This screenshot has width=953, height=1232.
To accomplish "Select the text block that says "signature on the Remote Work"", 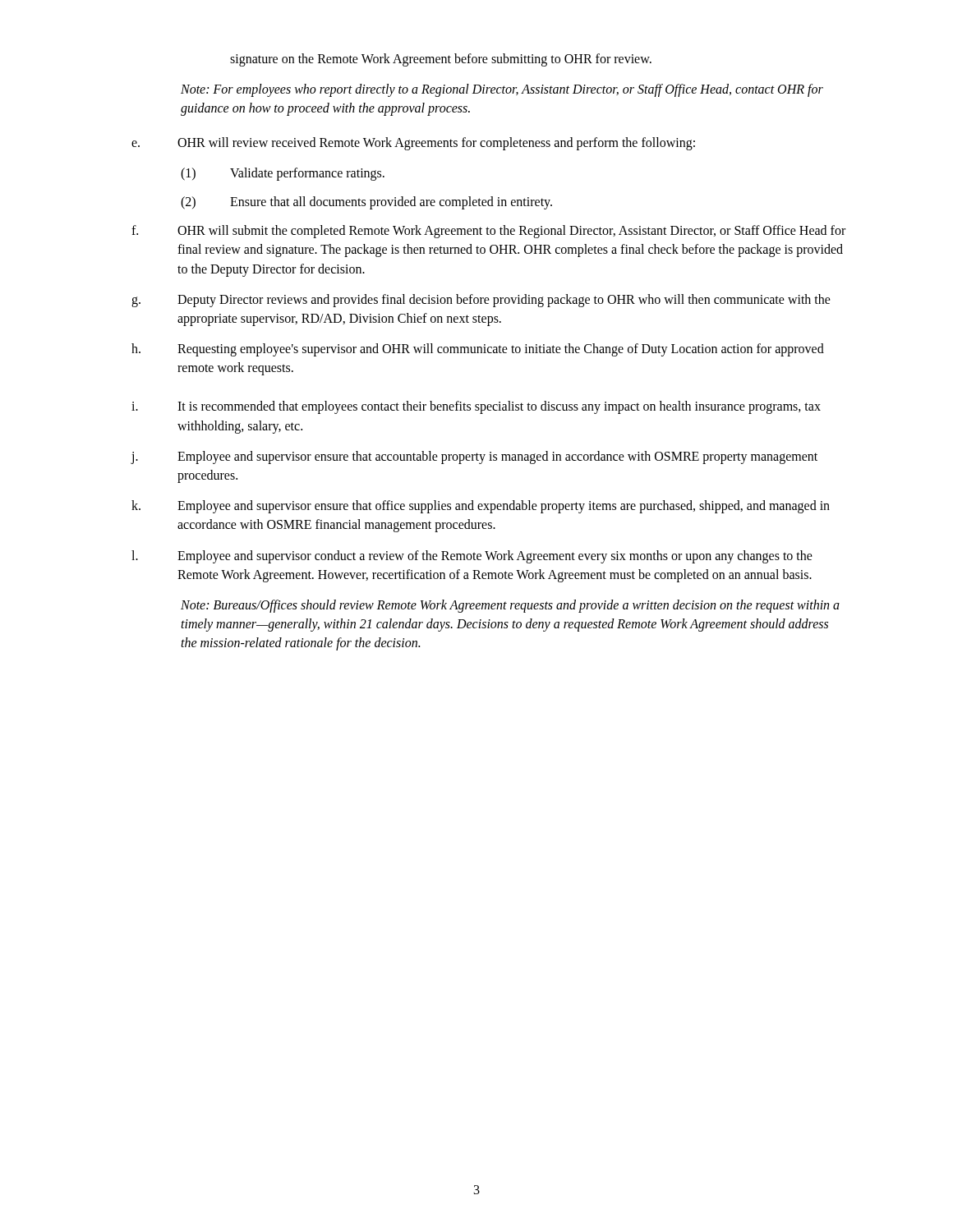I will pos(441,59).
